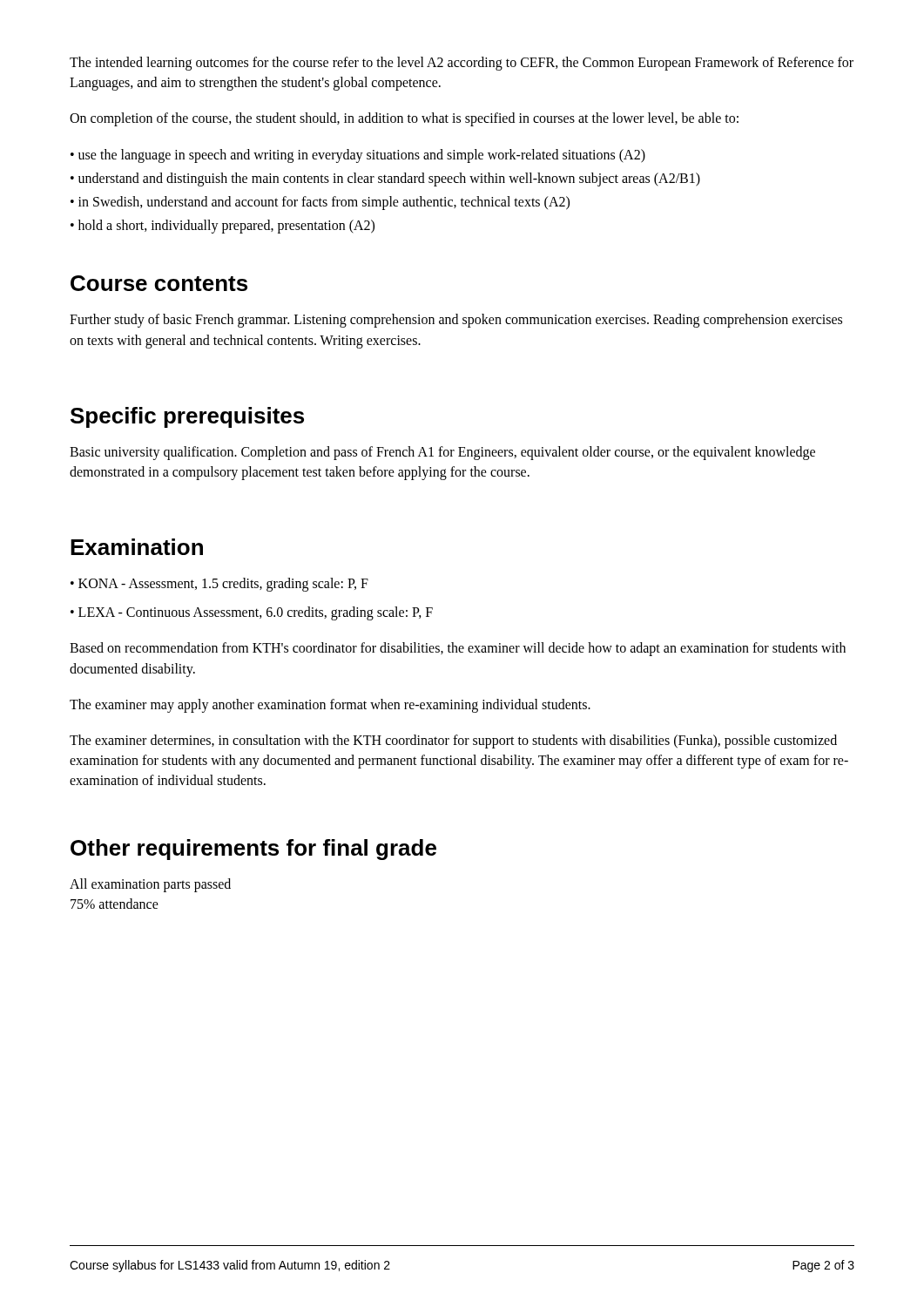Locate the text block starting "Basic university qualification. Completion"

click(443, 462)
